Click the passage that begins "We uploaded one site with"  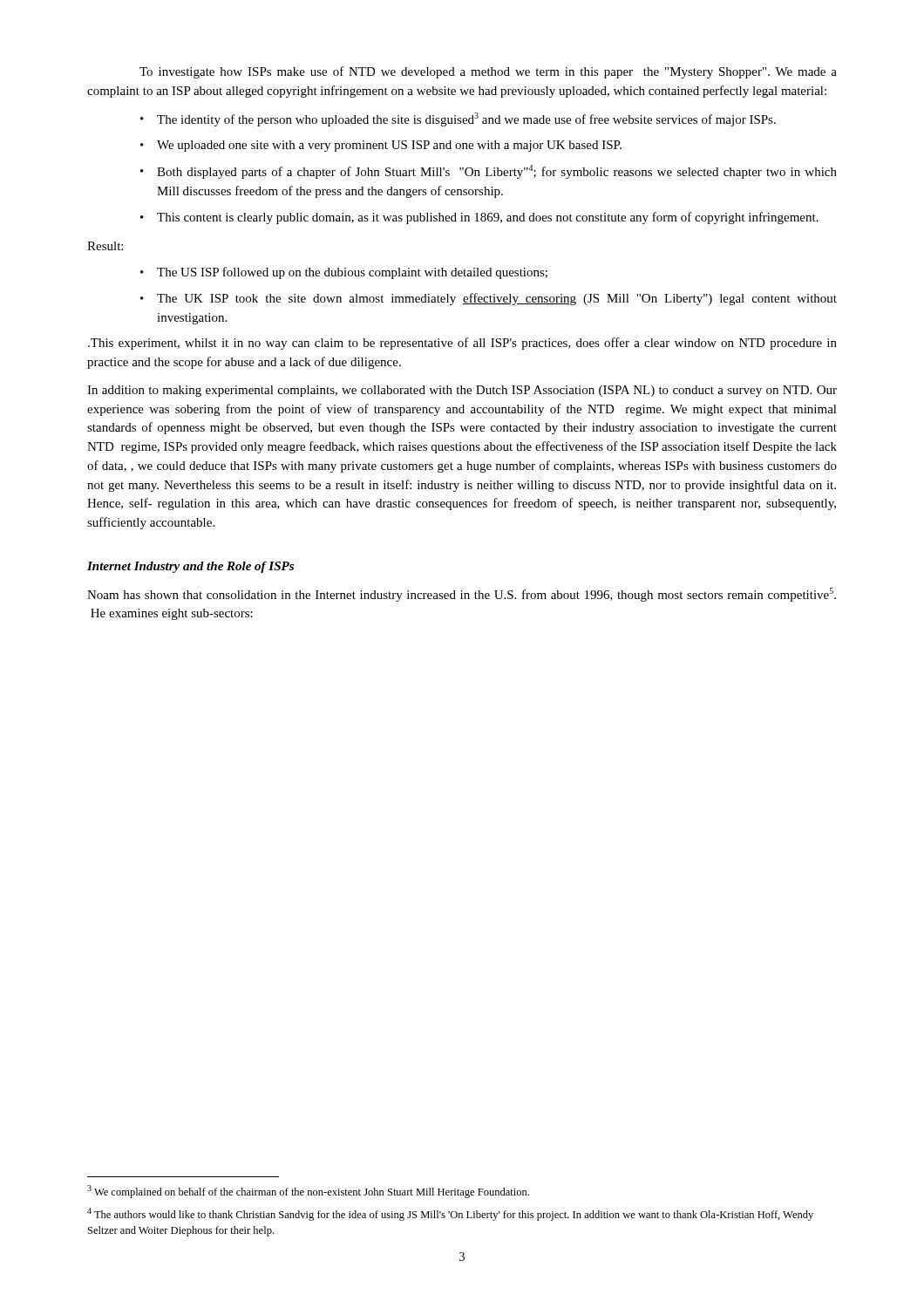click(390, 145)
